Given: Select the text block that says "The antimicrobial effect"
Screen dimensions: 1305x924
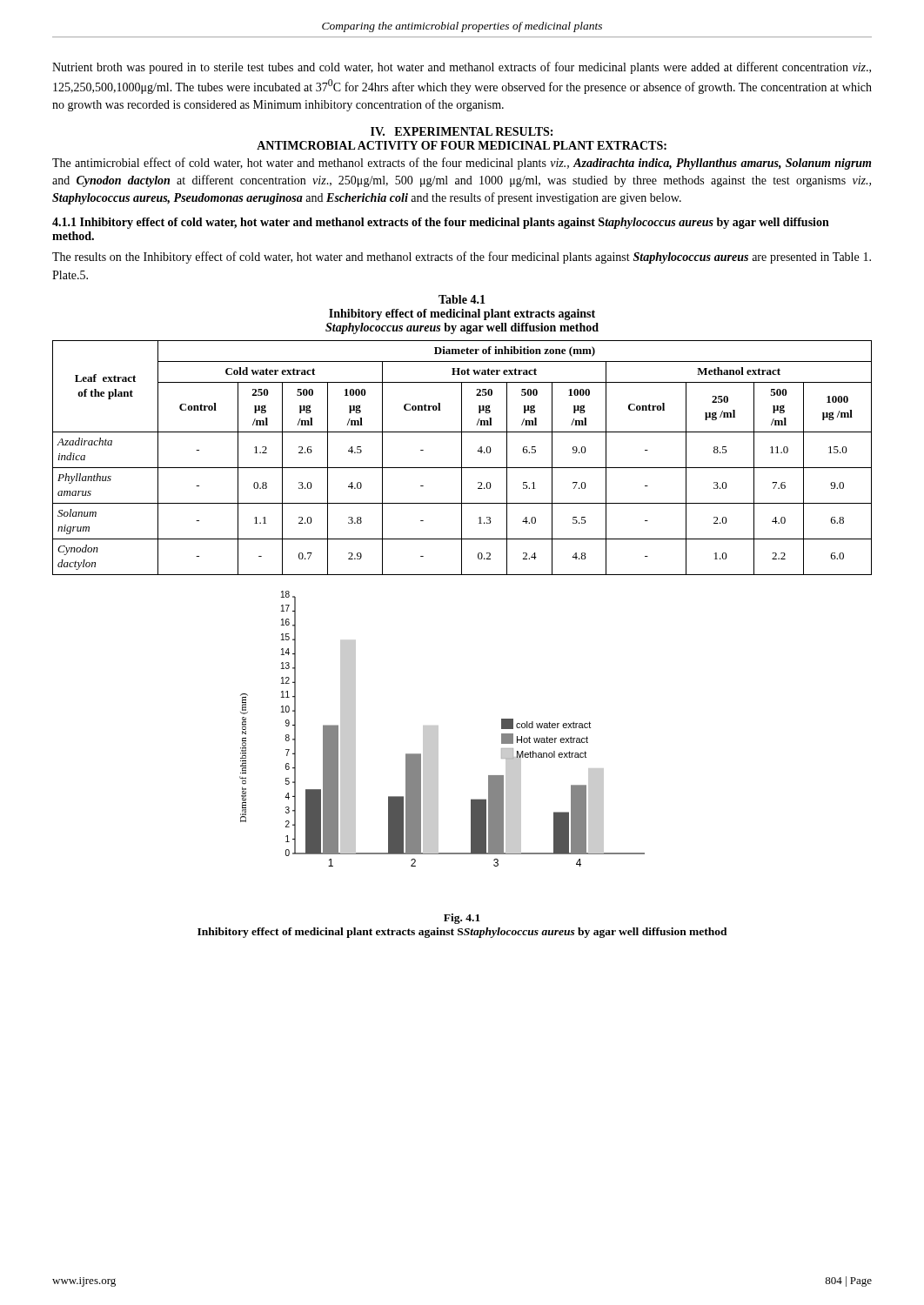Looking at the screenshot, I should (x=462, y=181).
